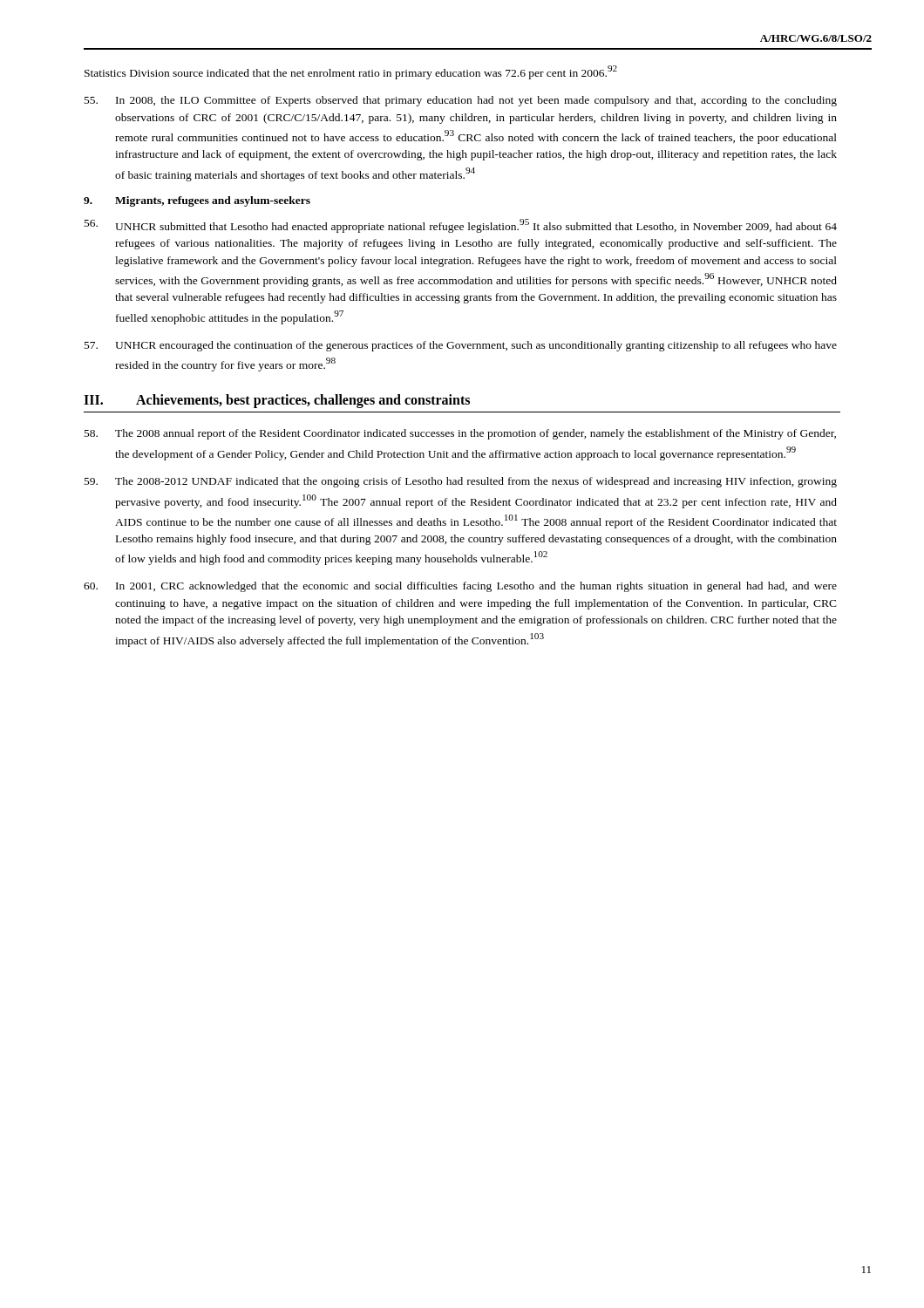
Task: Where does it say "III. Achievements, best practices, challenges and constraints"?
Action: (x=277, y=401)
